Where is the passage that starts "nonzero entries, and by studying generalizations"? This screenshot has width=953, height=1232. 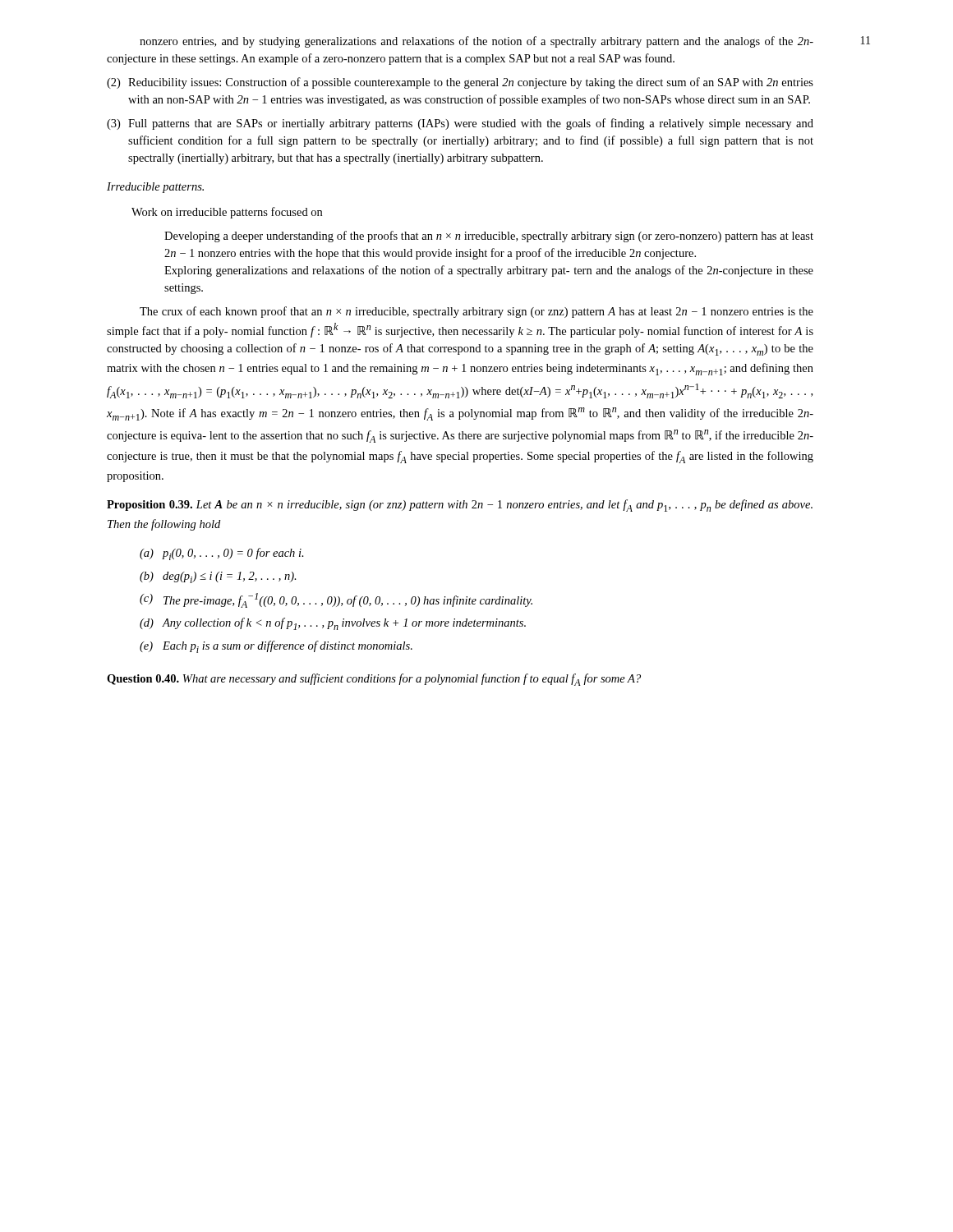click(x=460, y=50)
